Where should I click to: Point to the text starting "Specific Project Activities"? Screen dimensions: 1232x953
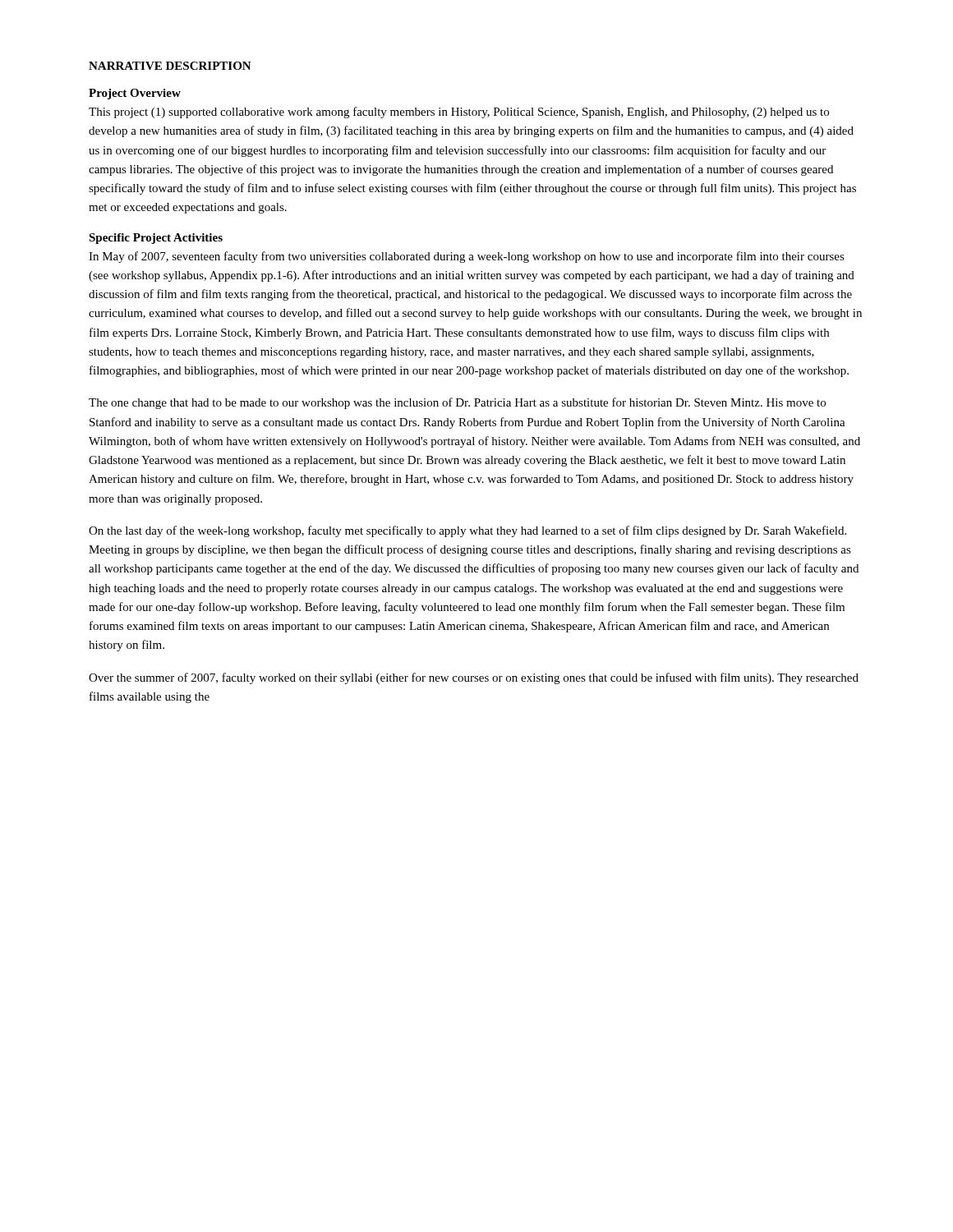[156, 237]
